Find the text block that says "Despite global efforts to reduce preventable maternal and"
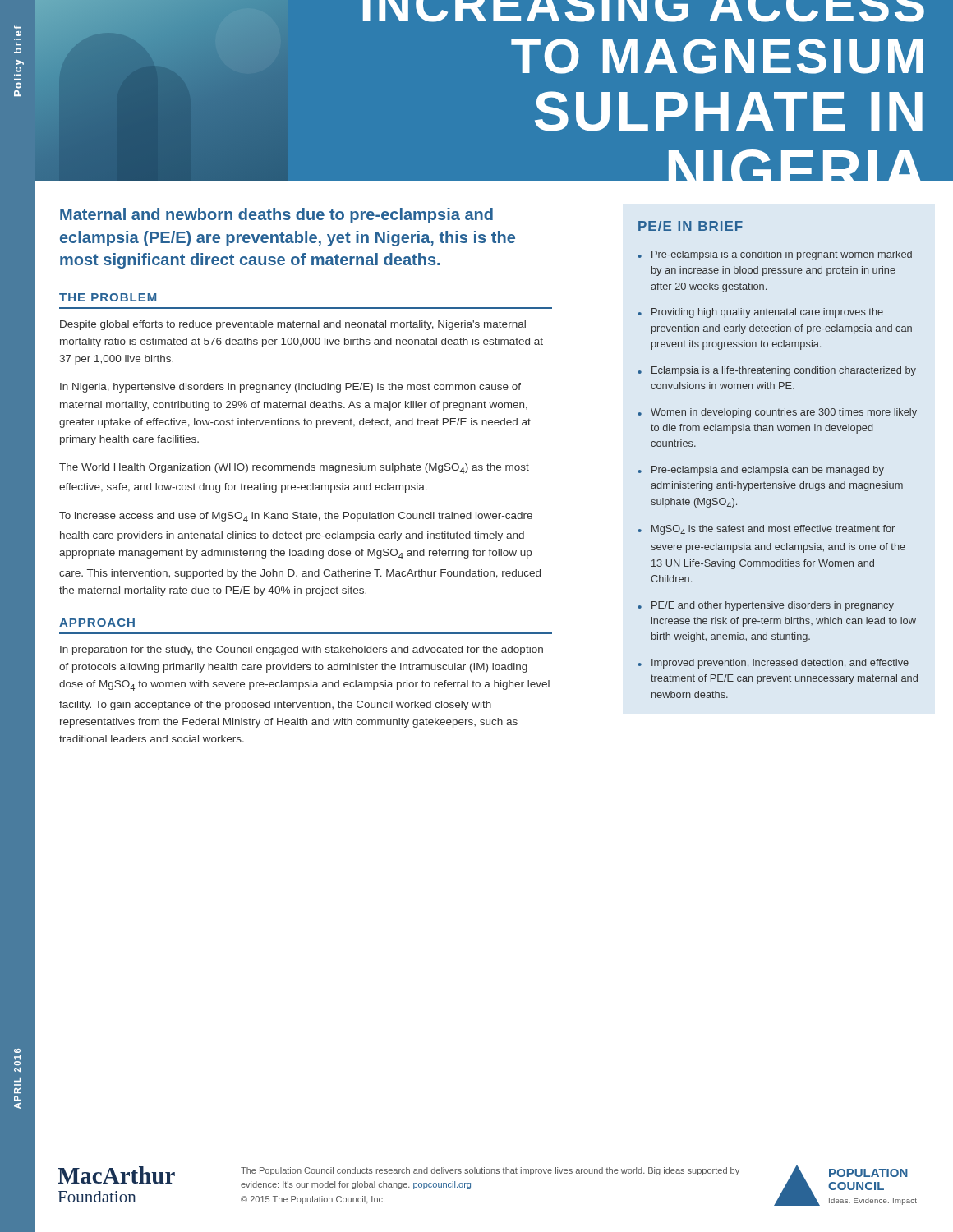The height and width of the screenshot is (1232, 953). coord(301,341)
